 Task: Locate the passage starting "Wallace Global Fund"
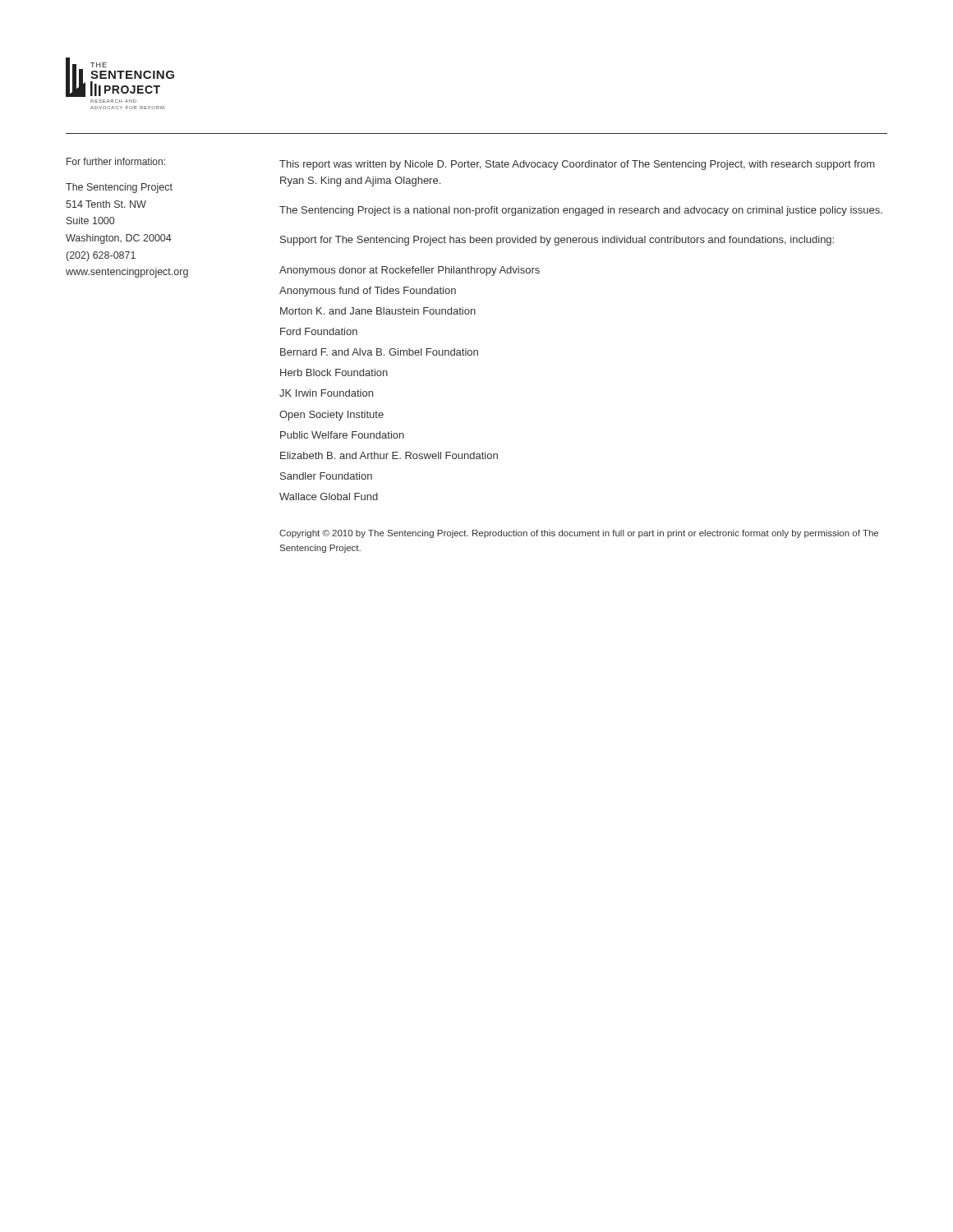click(329, 497)
